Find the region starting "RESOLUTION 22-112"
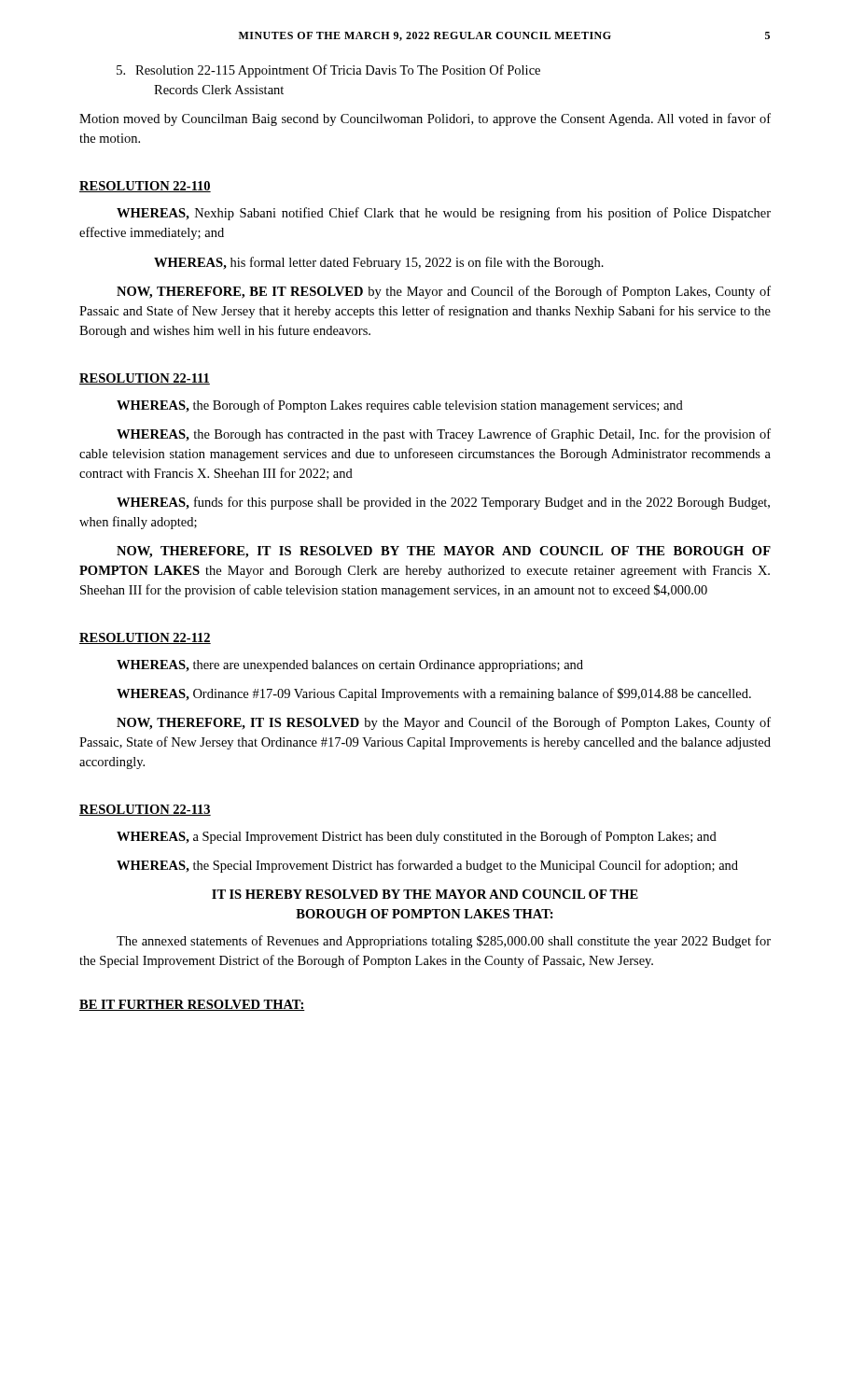This screenshot has width=850, height=1400. tap(145, 637)
